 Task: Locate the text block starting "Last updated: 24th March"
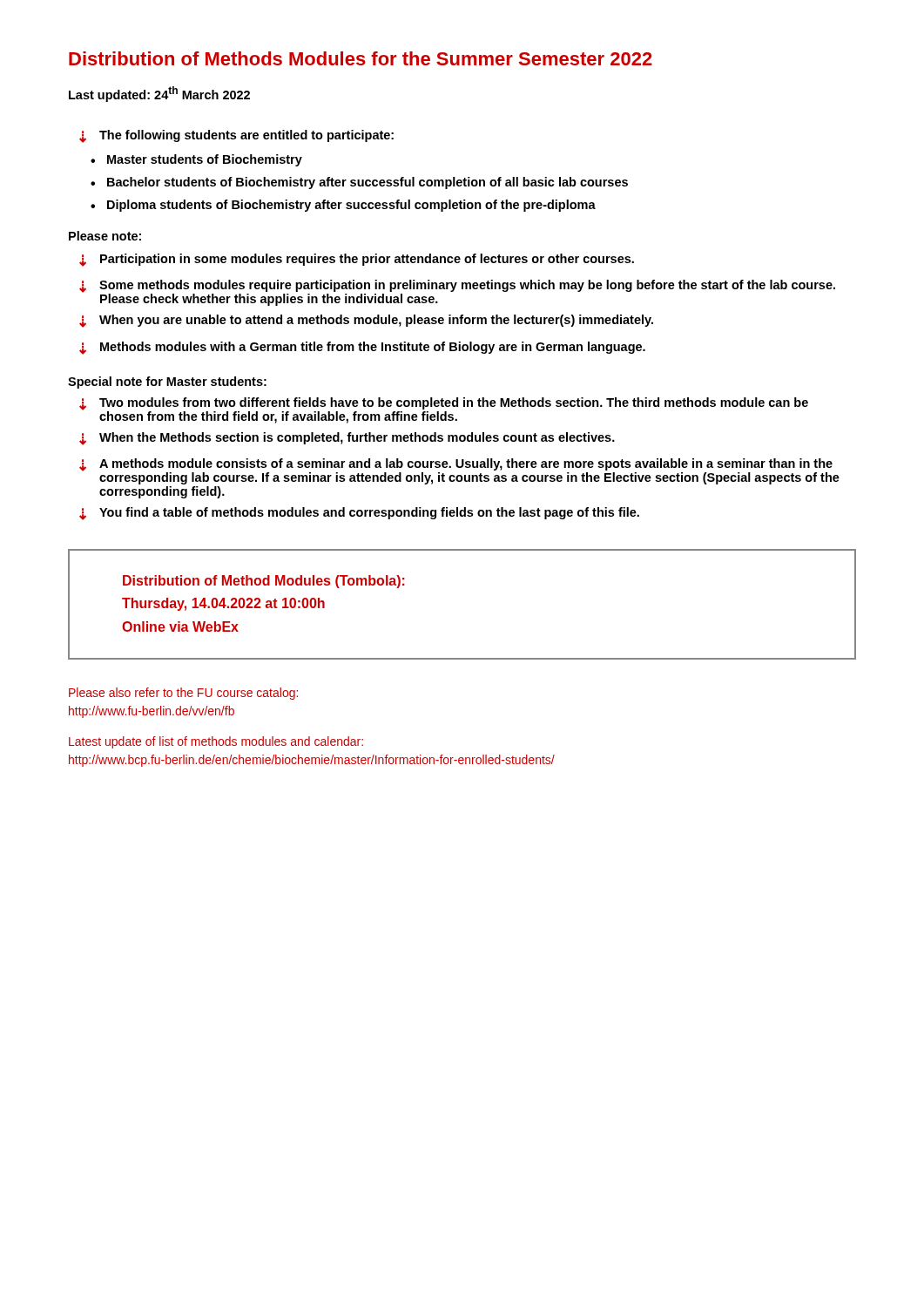click(159, 93)
